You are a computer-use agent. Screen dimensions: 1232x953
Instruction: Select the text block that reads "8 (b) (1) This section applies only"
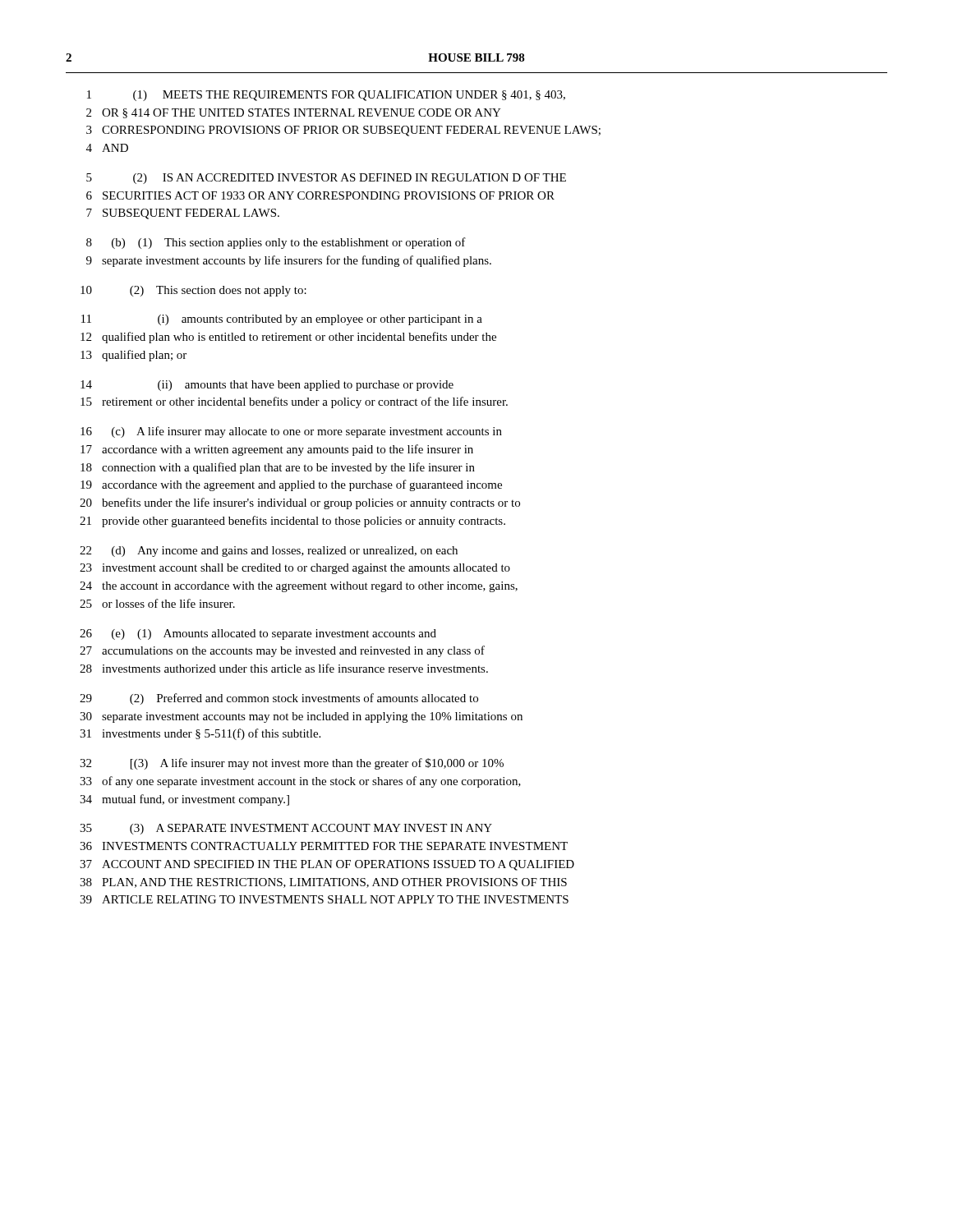pyautogui.click(x=476, y=252)
